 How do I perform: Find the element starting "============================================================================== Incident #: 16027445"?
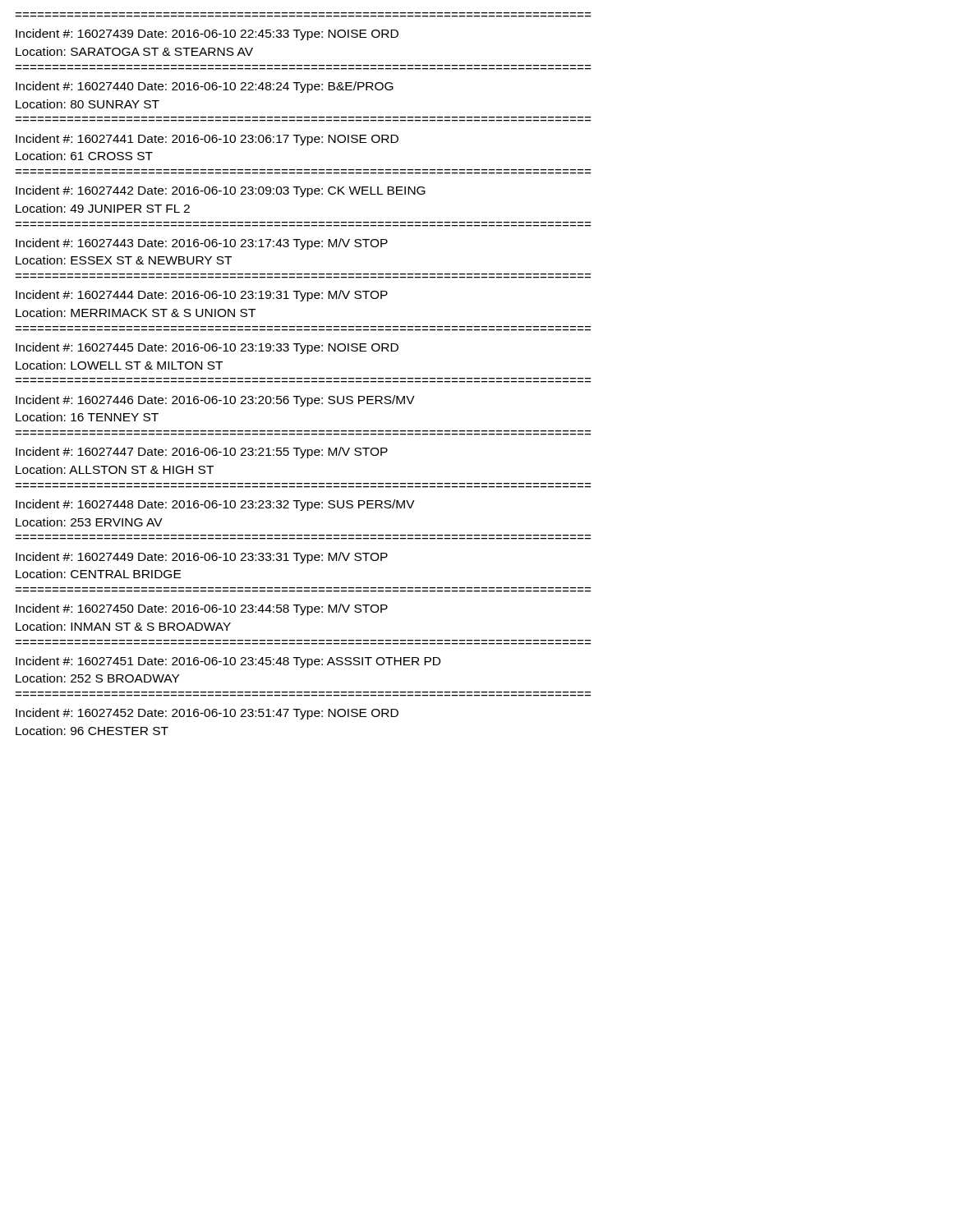[x=207, y=348]
